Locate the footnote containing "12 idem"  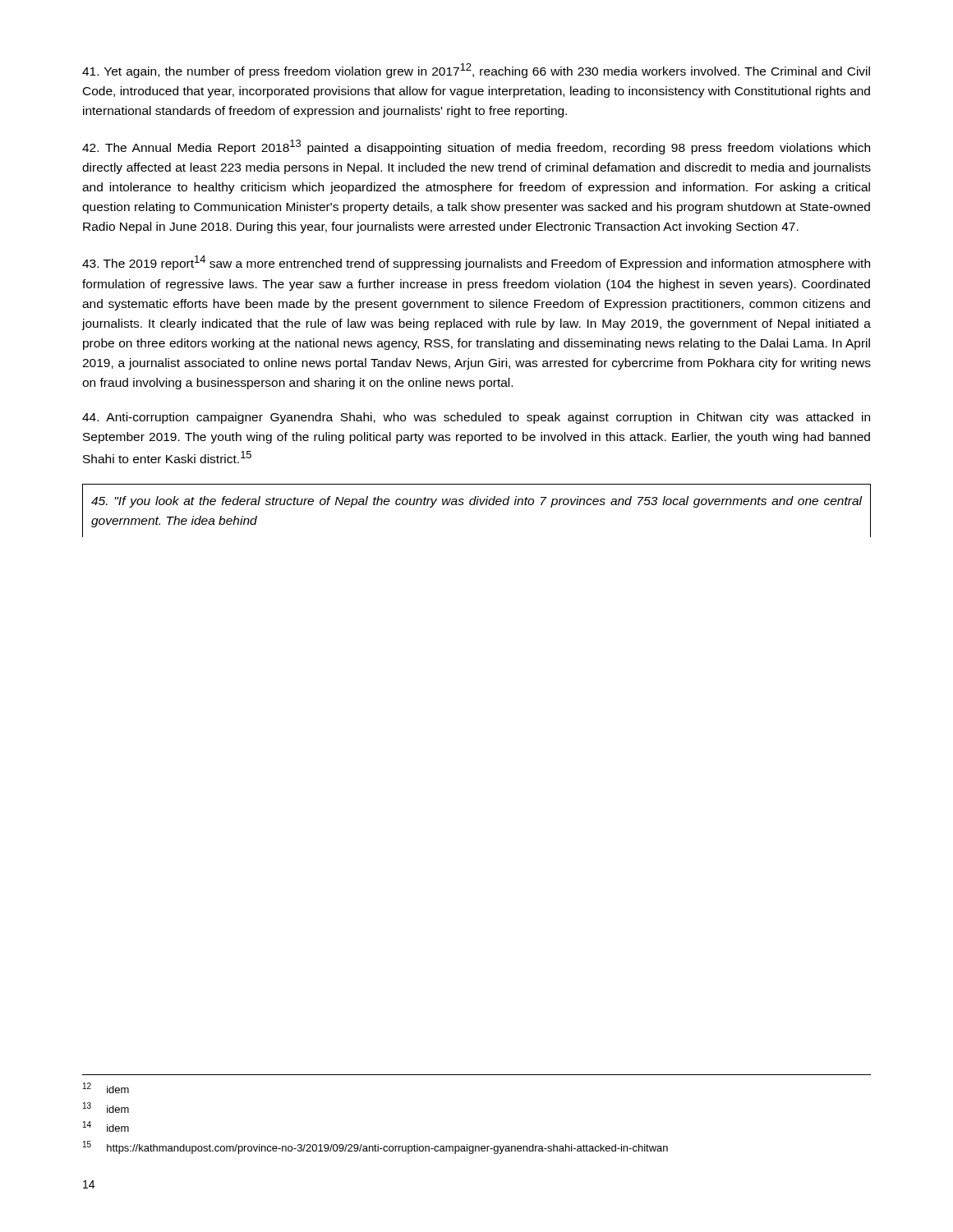pos(106,1089)
